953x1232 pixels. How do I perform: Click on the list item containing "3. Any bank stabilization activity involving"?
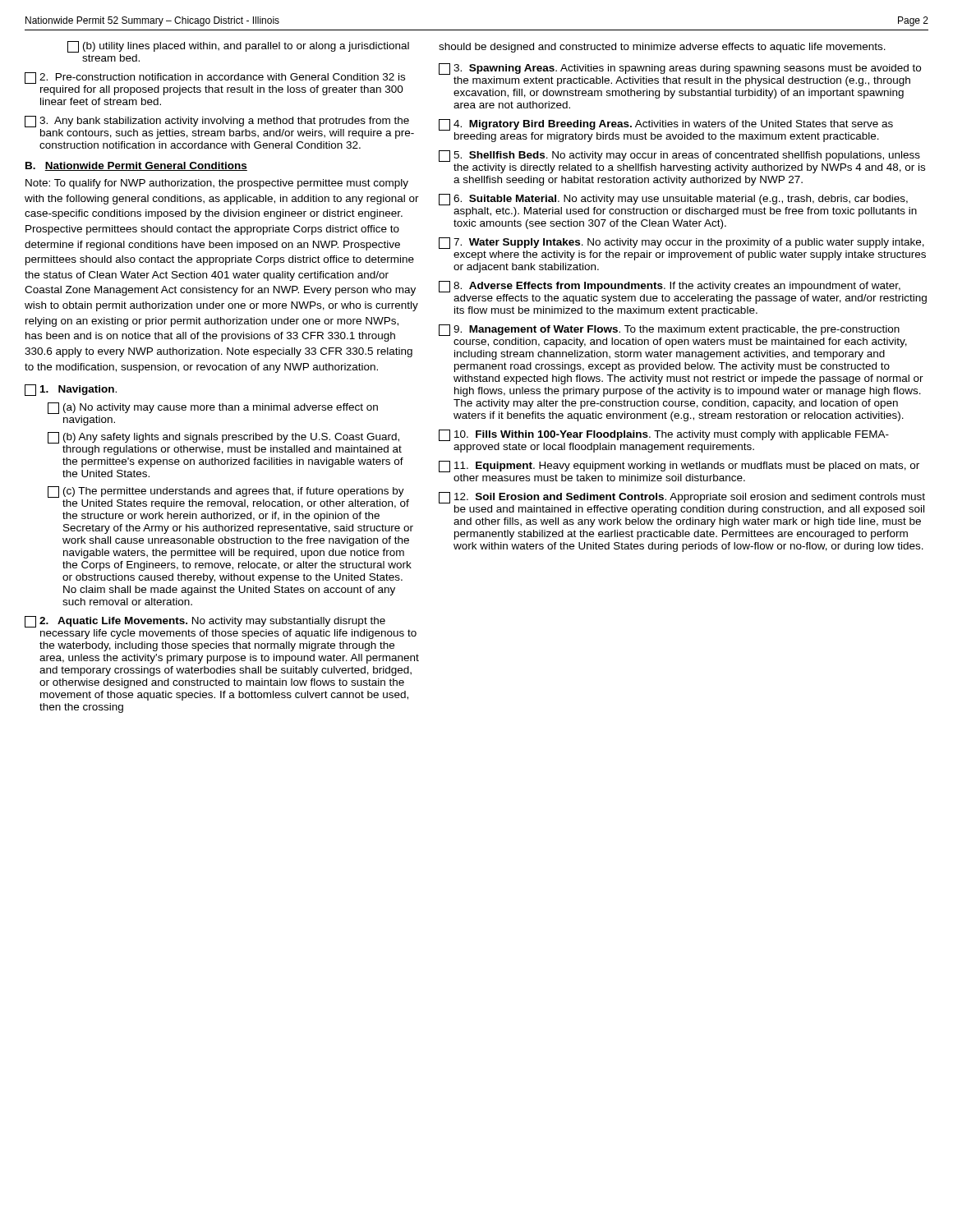[222, 133]
